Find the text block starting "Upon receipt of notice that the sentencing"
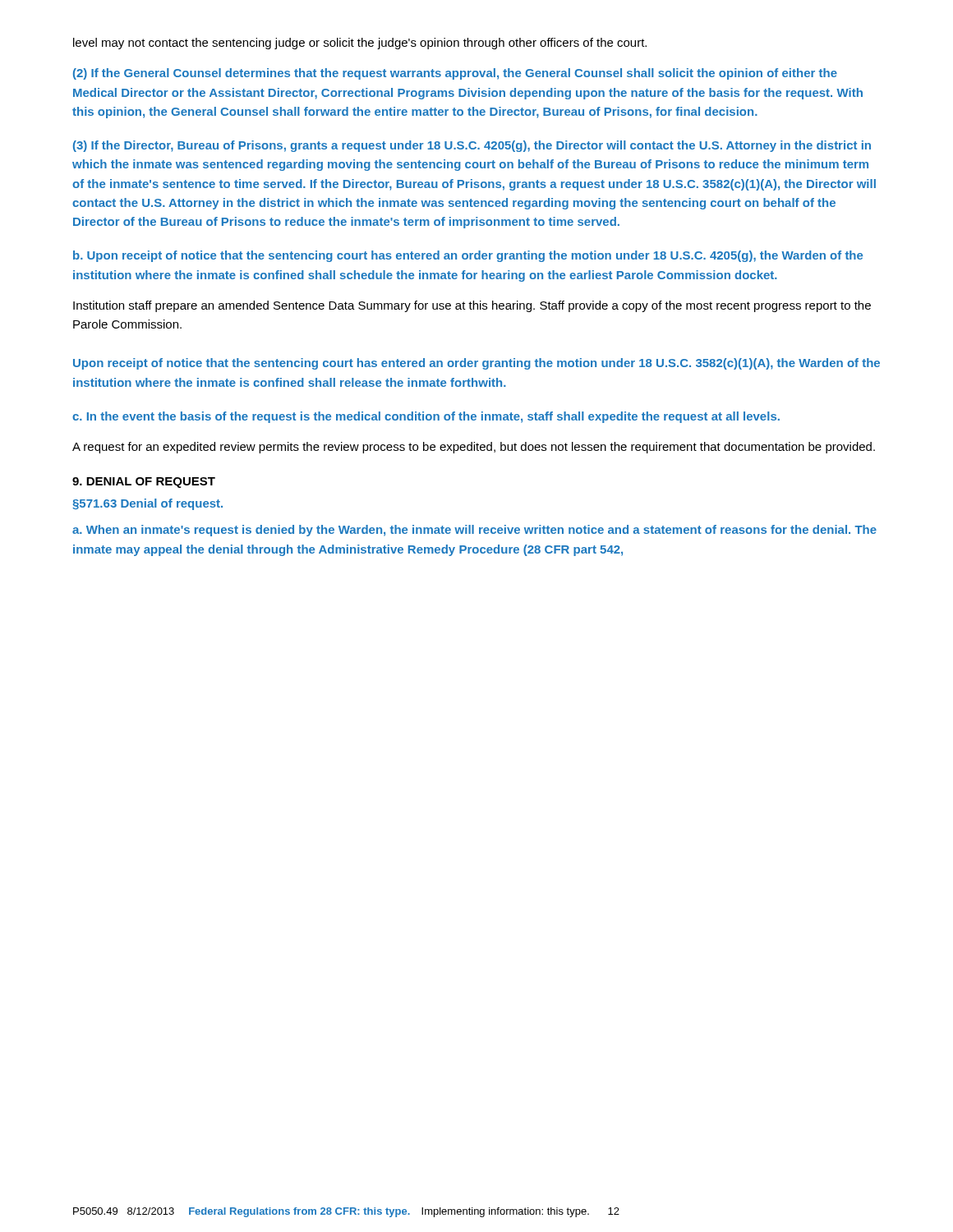 click(476, 372)
